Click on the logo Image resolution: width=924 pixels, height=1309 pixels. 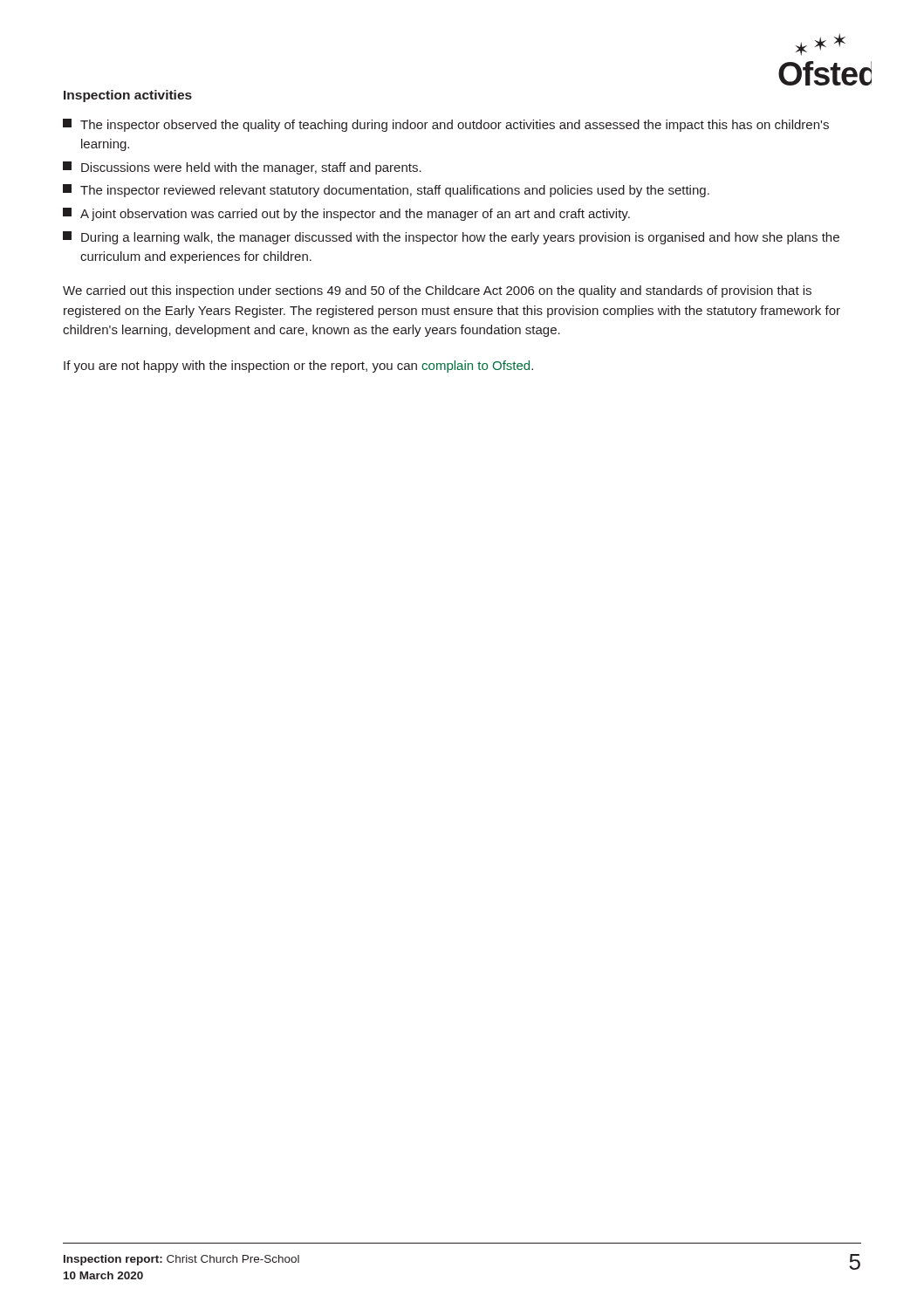point(824,63)
